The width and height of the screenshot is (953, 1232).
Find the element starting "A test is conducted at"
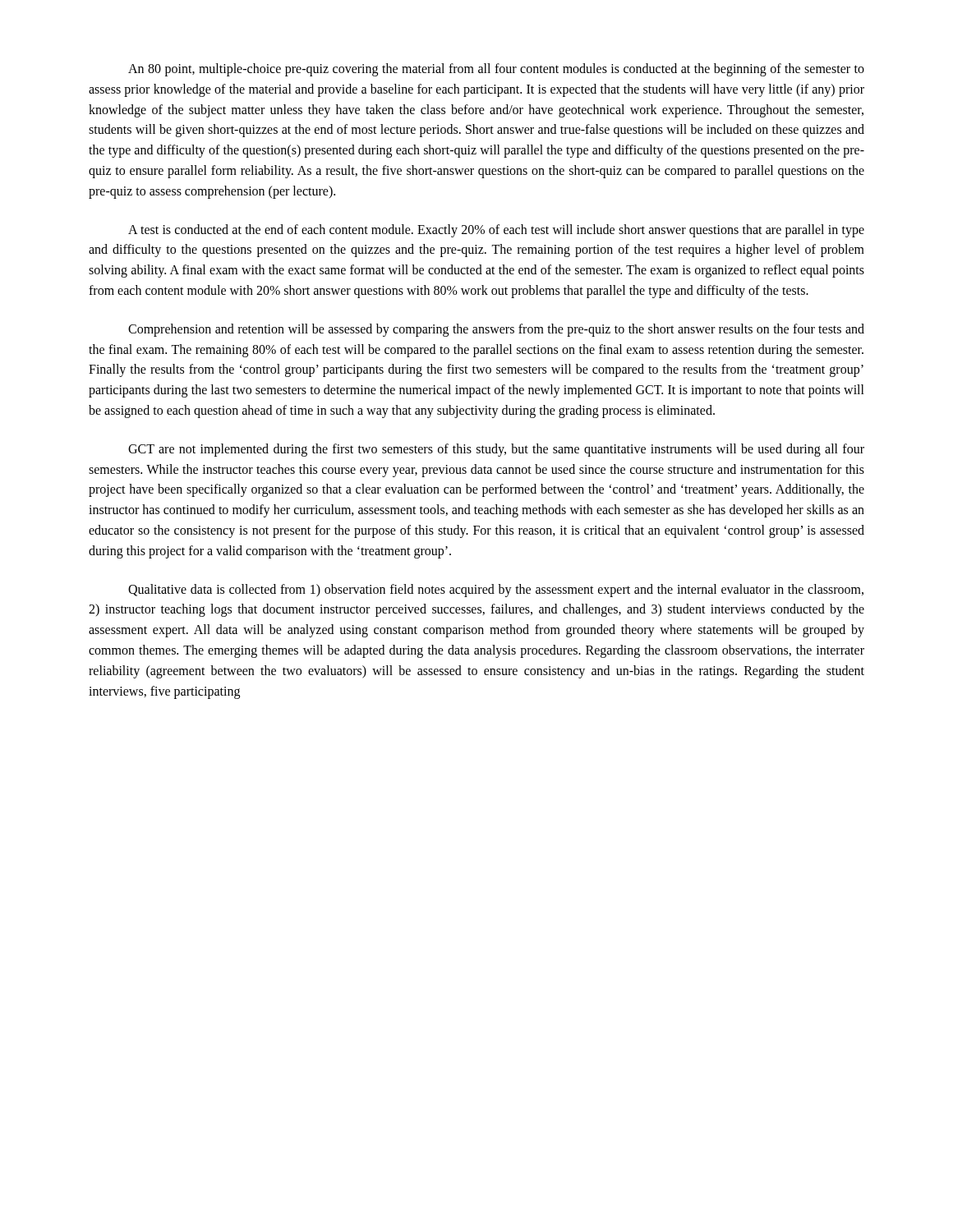click(x=476, y=260)
